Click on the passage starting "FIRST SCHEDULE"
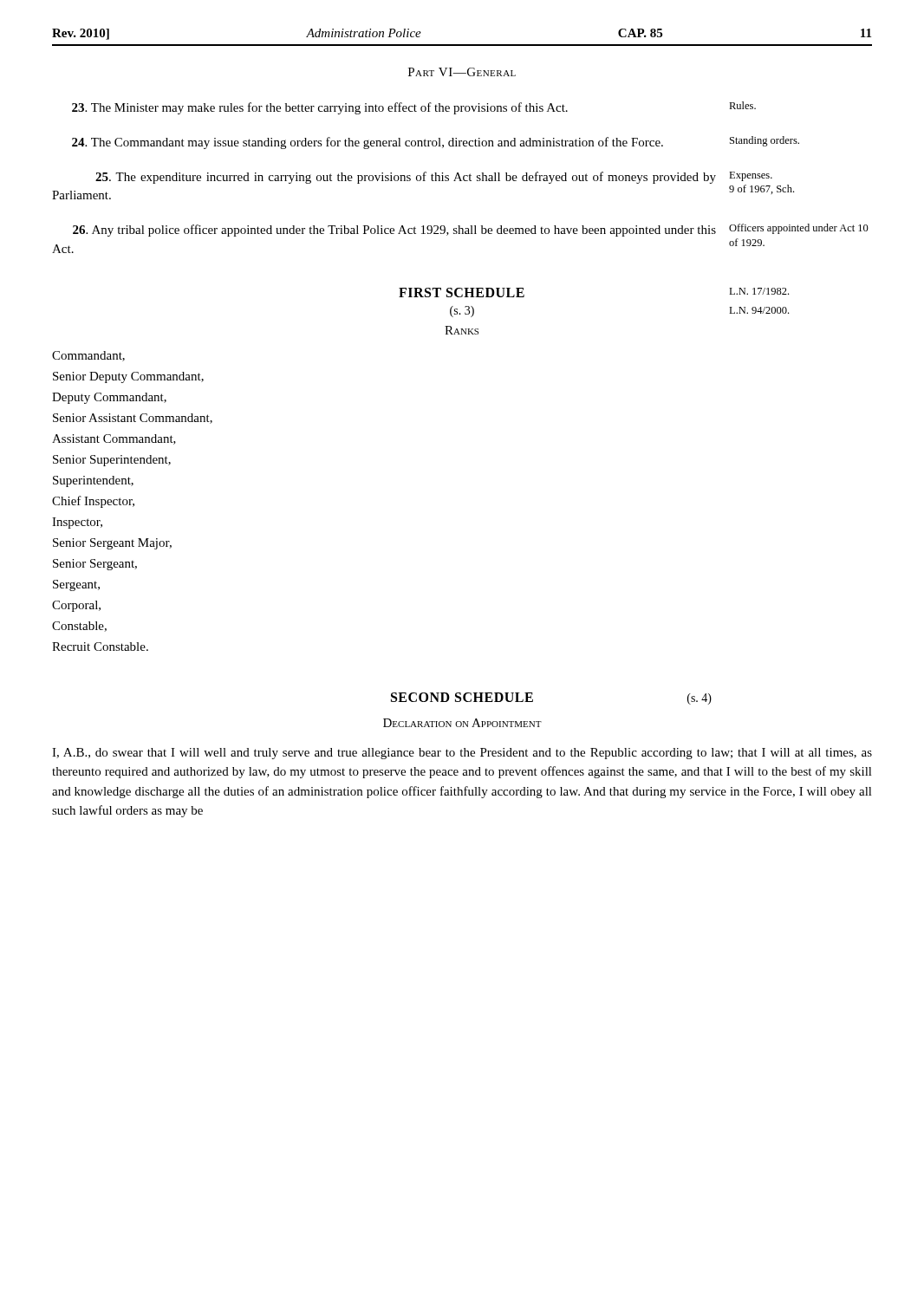Image resolution: width=924 pixels, height=1300 pixels. click(462, 292)
